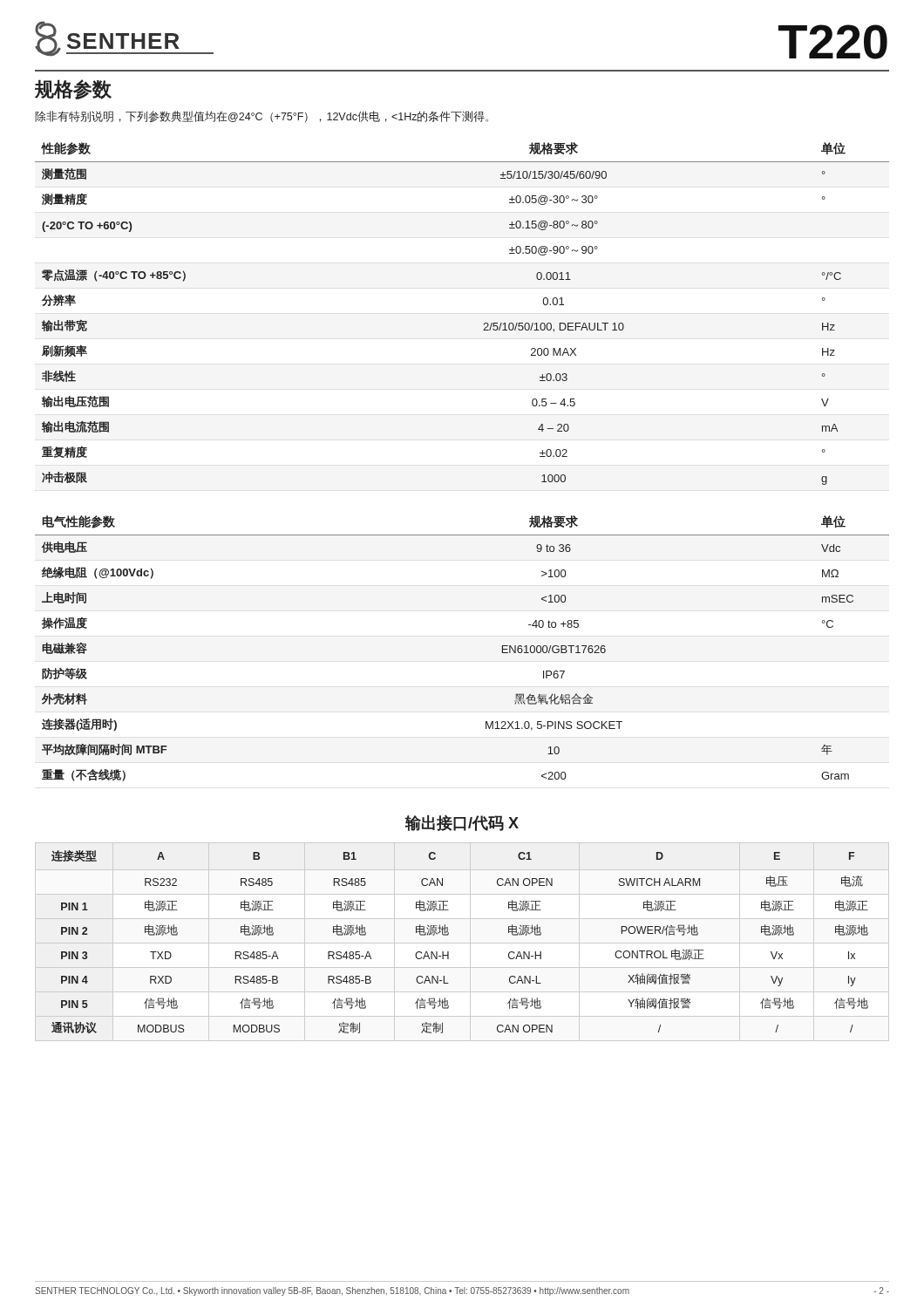
Task: Select the logo
Action: (x=126, y=42)
